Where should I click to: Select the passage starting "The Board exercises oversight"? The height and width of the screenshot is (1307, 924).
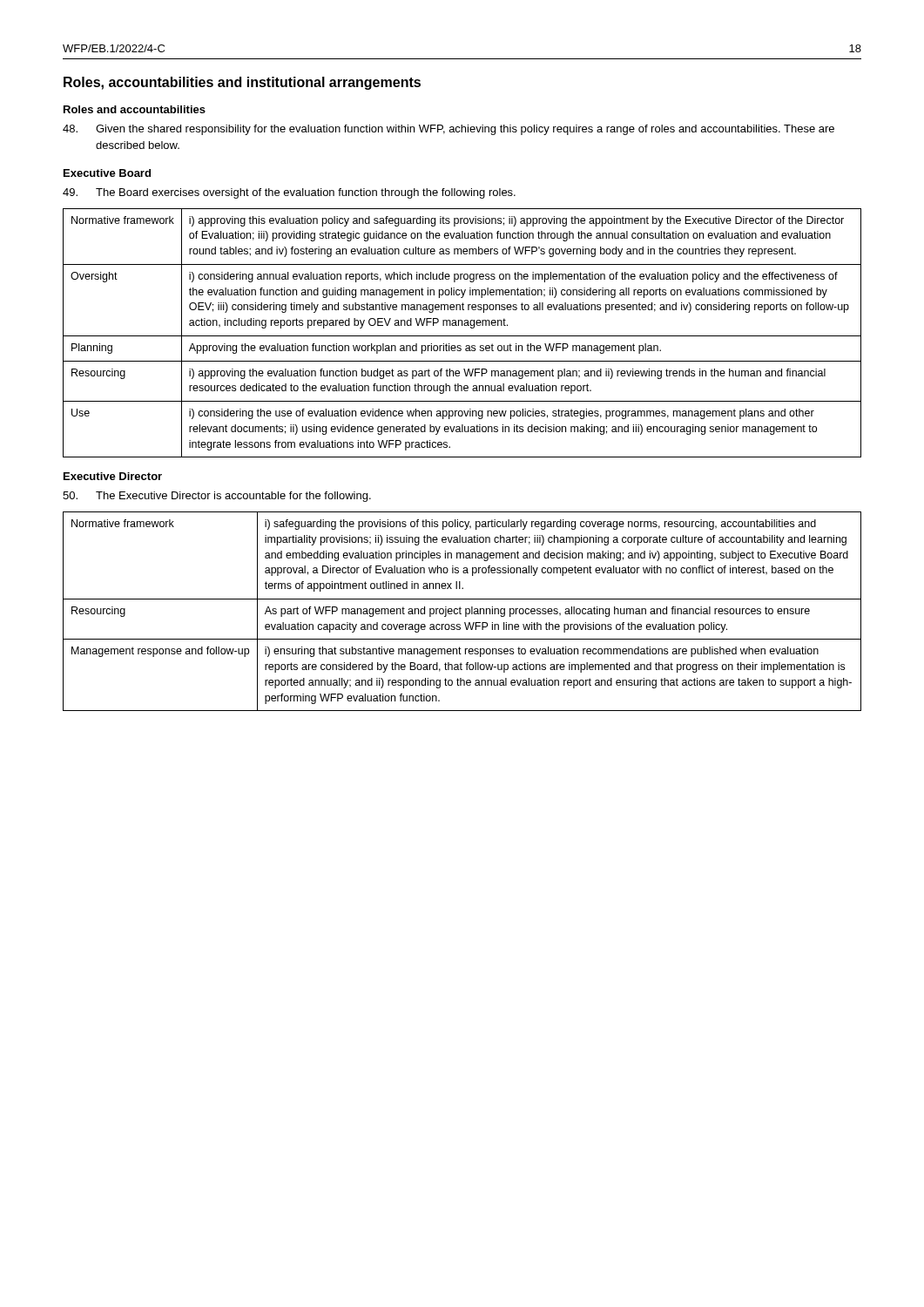coord(462,193)
